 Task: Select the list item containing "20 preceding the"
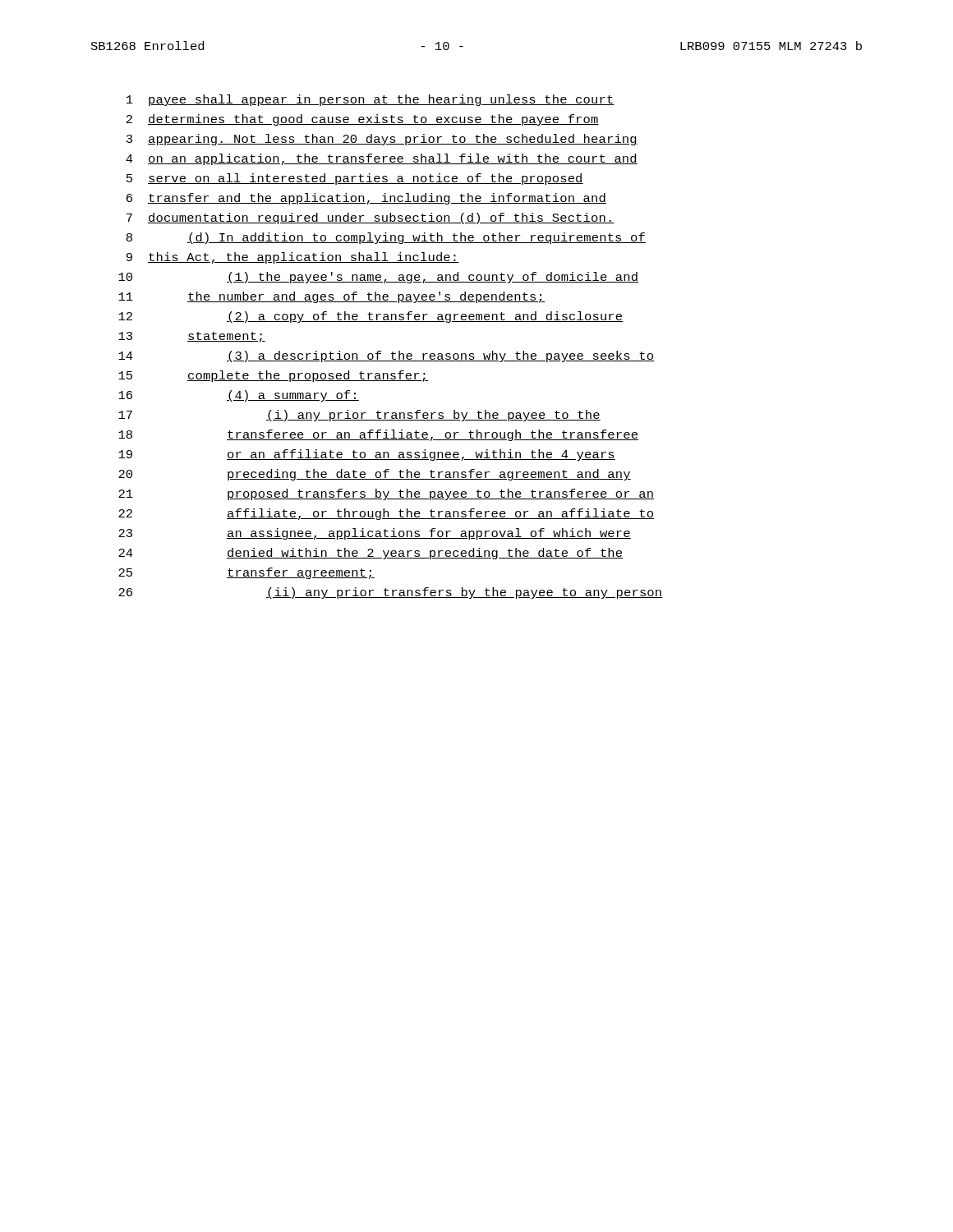tap(476, 475)
